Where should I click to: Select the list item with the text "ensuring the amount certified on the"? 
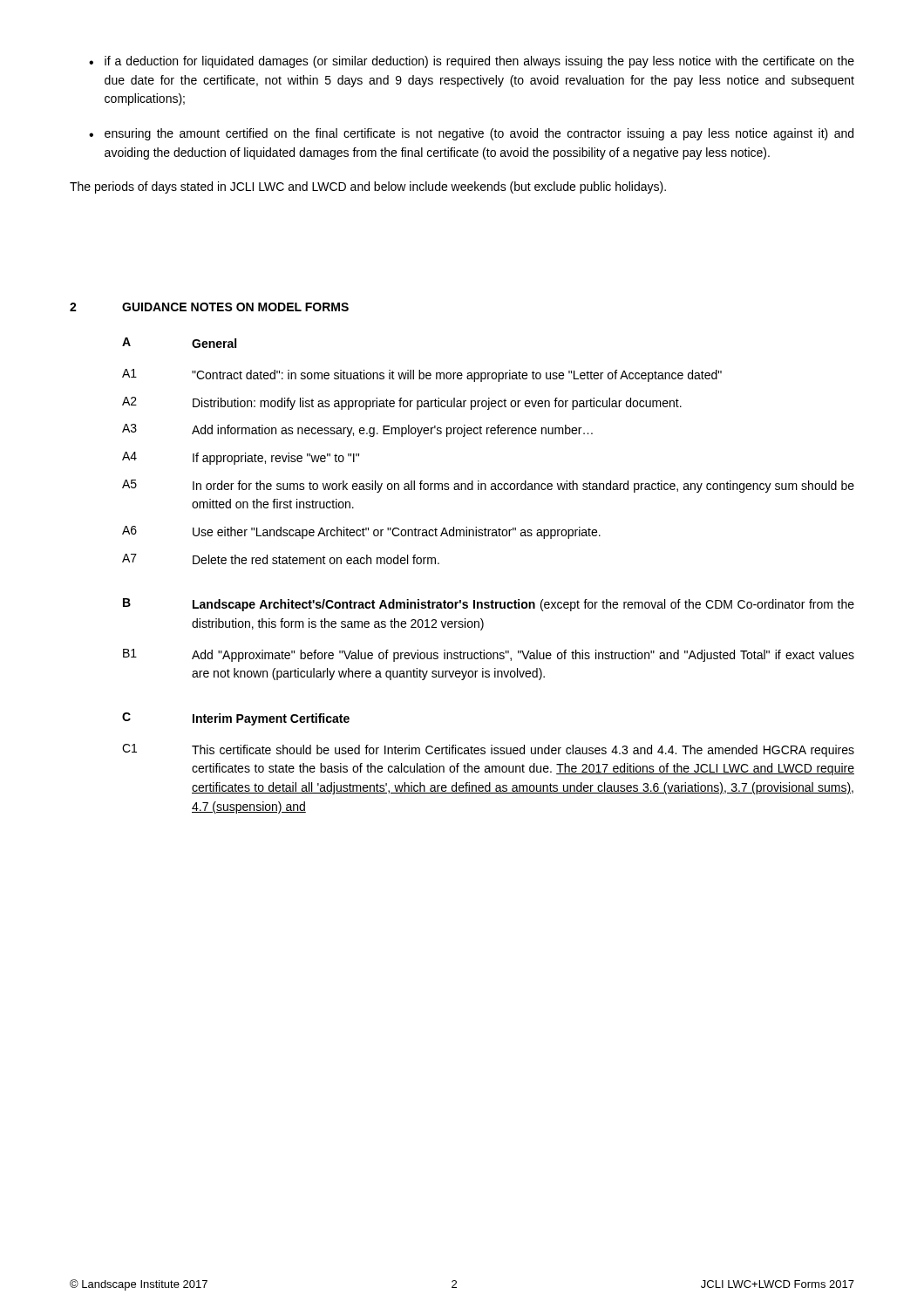479,144
